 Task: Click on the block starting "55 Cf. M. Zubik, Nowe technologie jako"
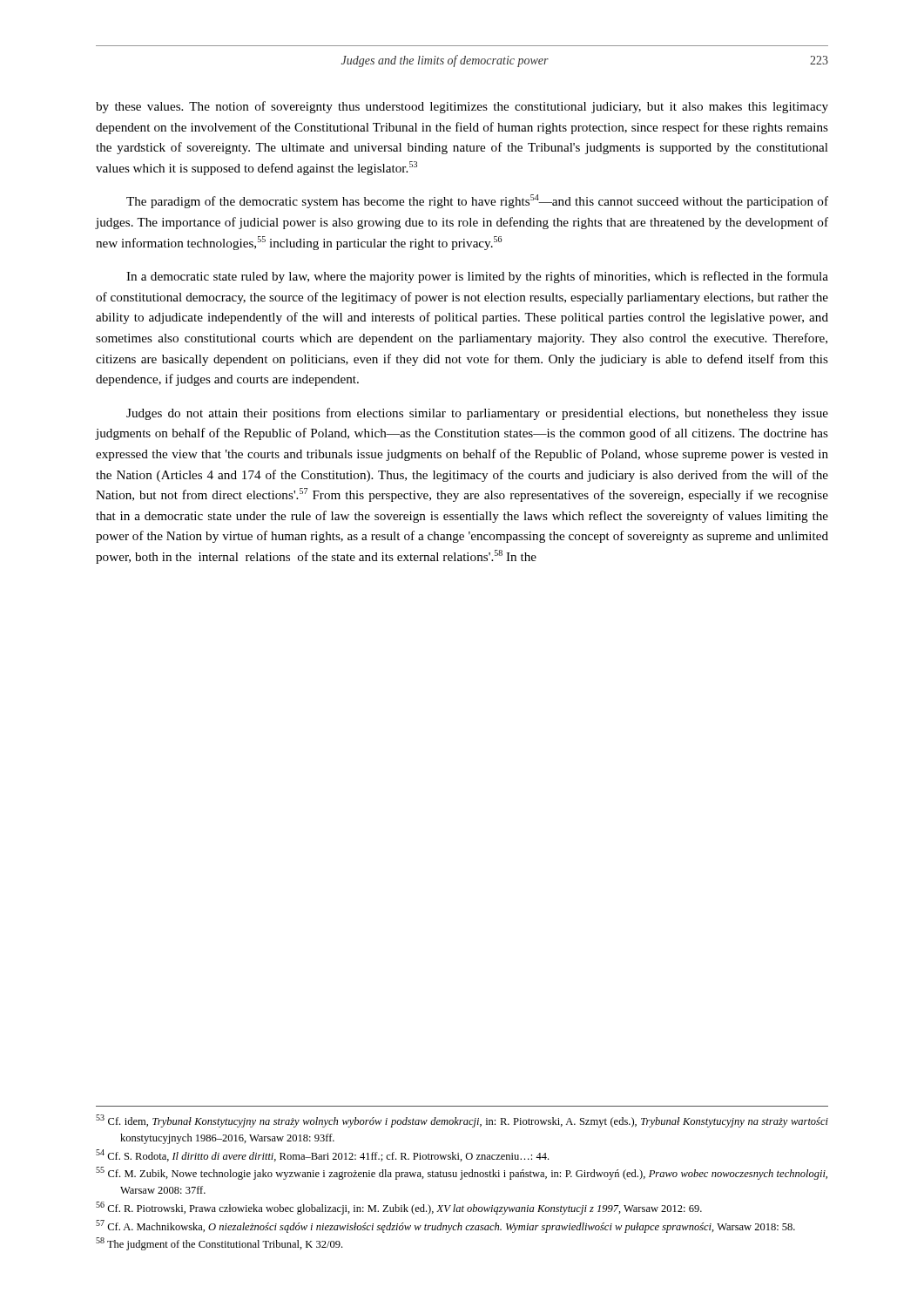point(462,1181)
